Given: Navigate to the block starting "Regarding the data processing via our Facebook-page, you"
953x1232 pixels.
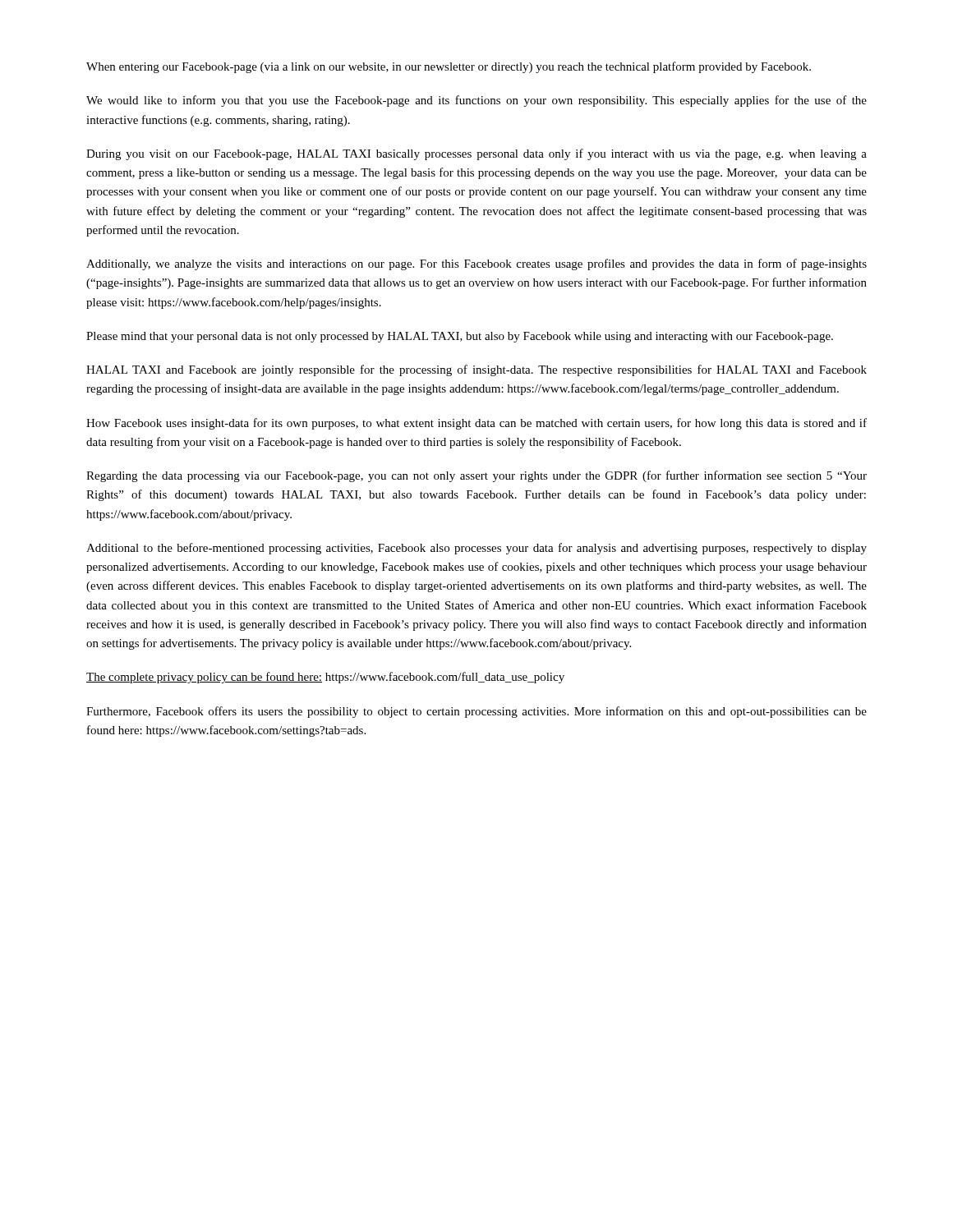Looking at the screenshot, I should 476,495.
